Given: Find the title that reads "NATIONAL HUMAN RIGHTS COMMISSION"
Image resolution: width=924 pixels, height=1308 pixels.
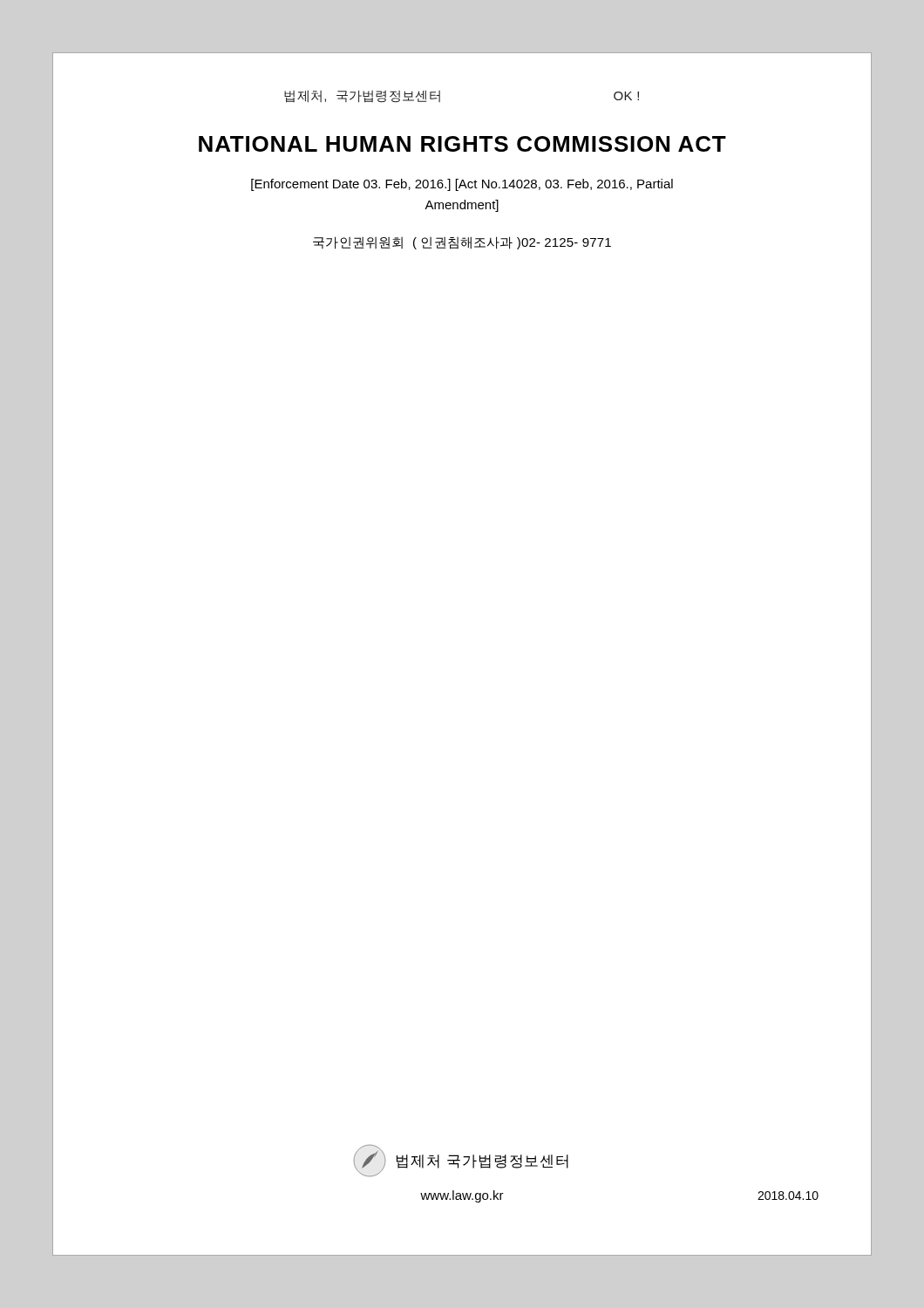Looking at the screenshot, I should click(462, 144).
